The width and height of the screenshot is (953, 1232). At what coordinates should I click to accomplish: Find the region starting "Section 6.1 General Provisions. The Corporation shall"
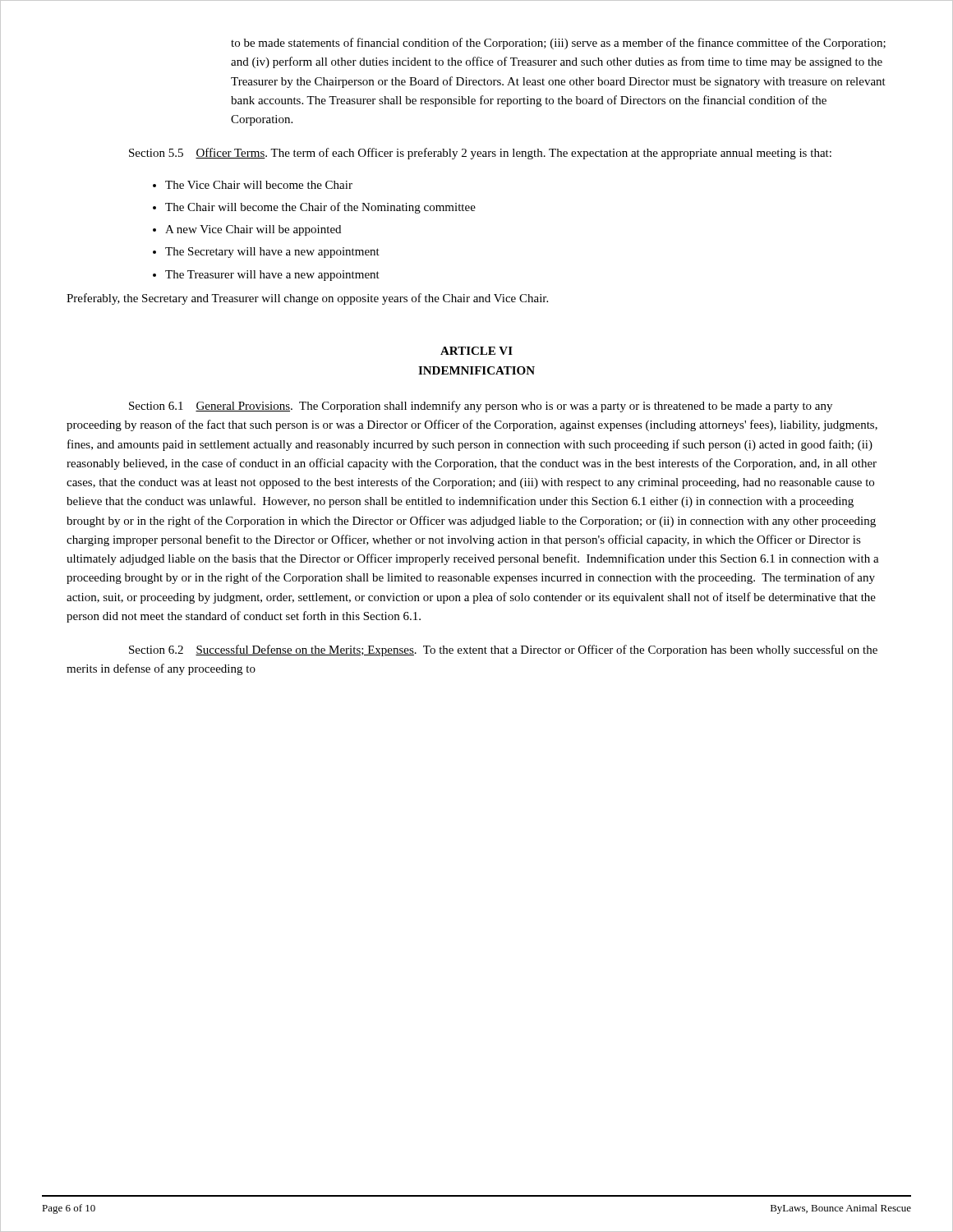click(x=473, y=511)
